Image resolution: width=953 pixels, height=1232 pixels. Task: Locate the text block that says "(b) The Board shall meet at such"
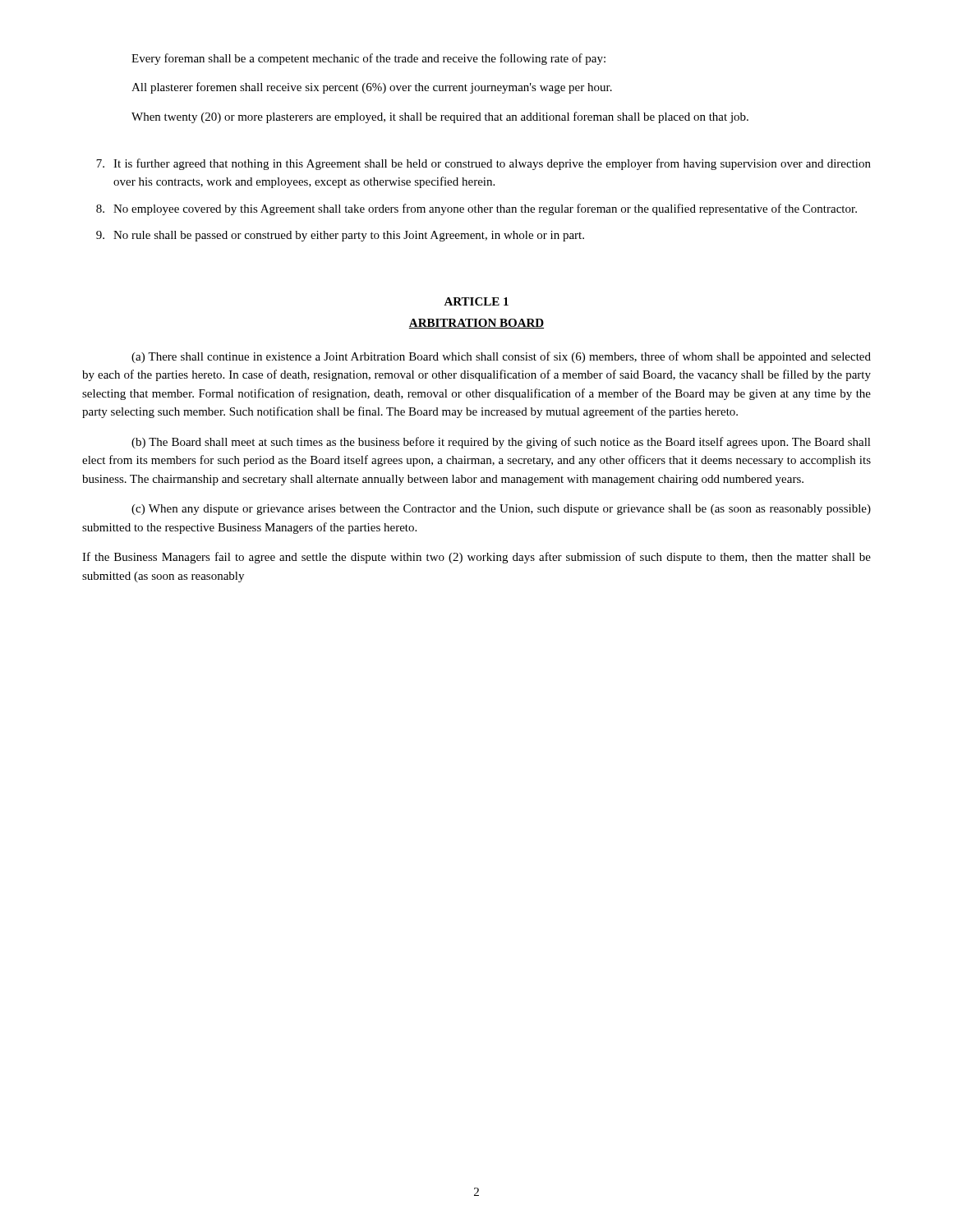click(476, 460)
